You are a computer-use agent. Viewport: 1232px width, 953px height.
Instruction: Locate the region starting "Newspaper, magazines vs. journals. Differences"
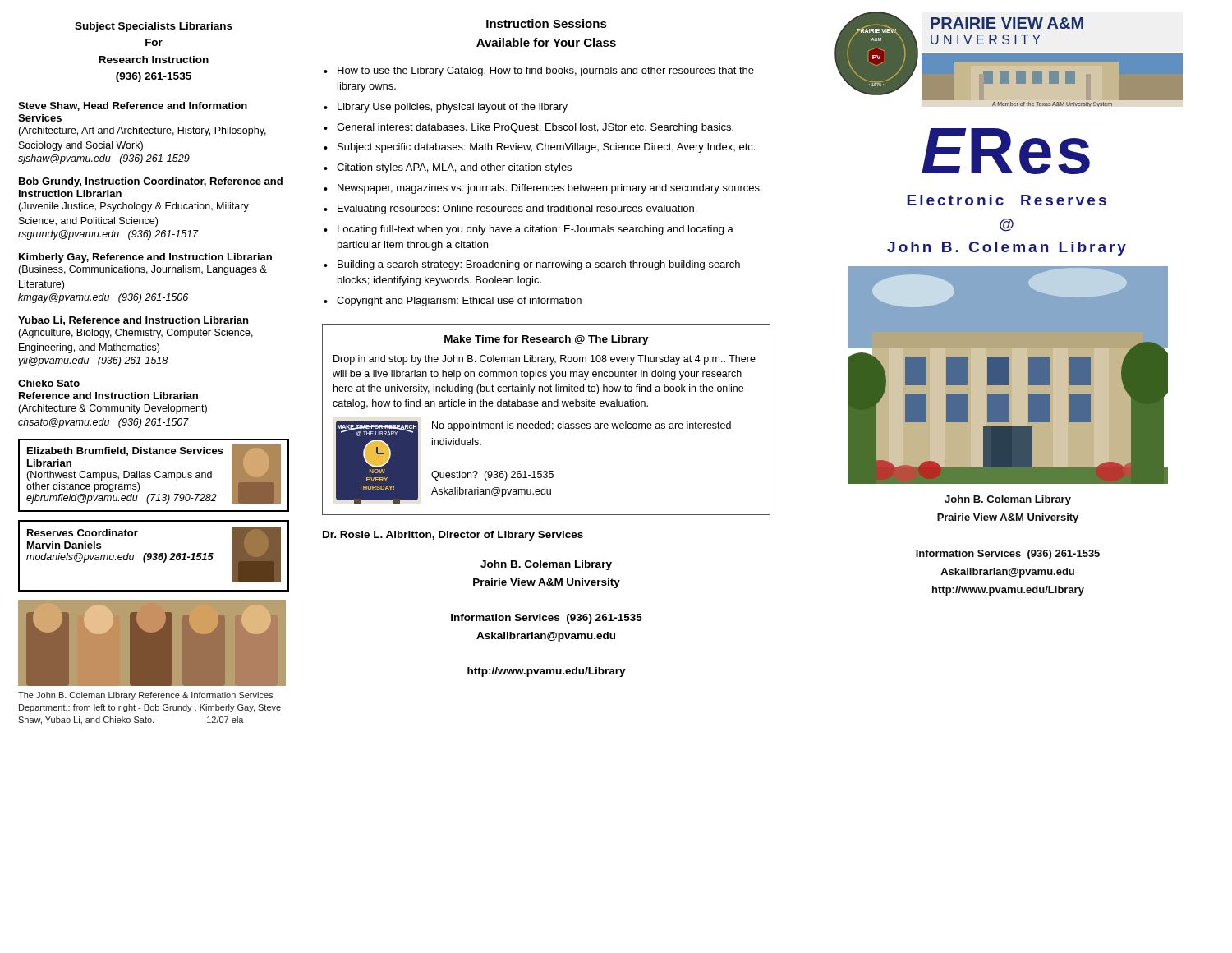(x=550, y=188)
